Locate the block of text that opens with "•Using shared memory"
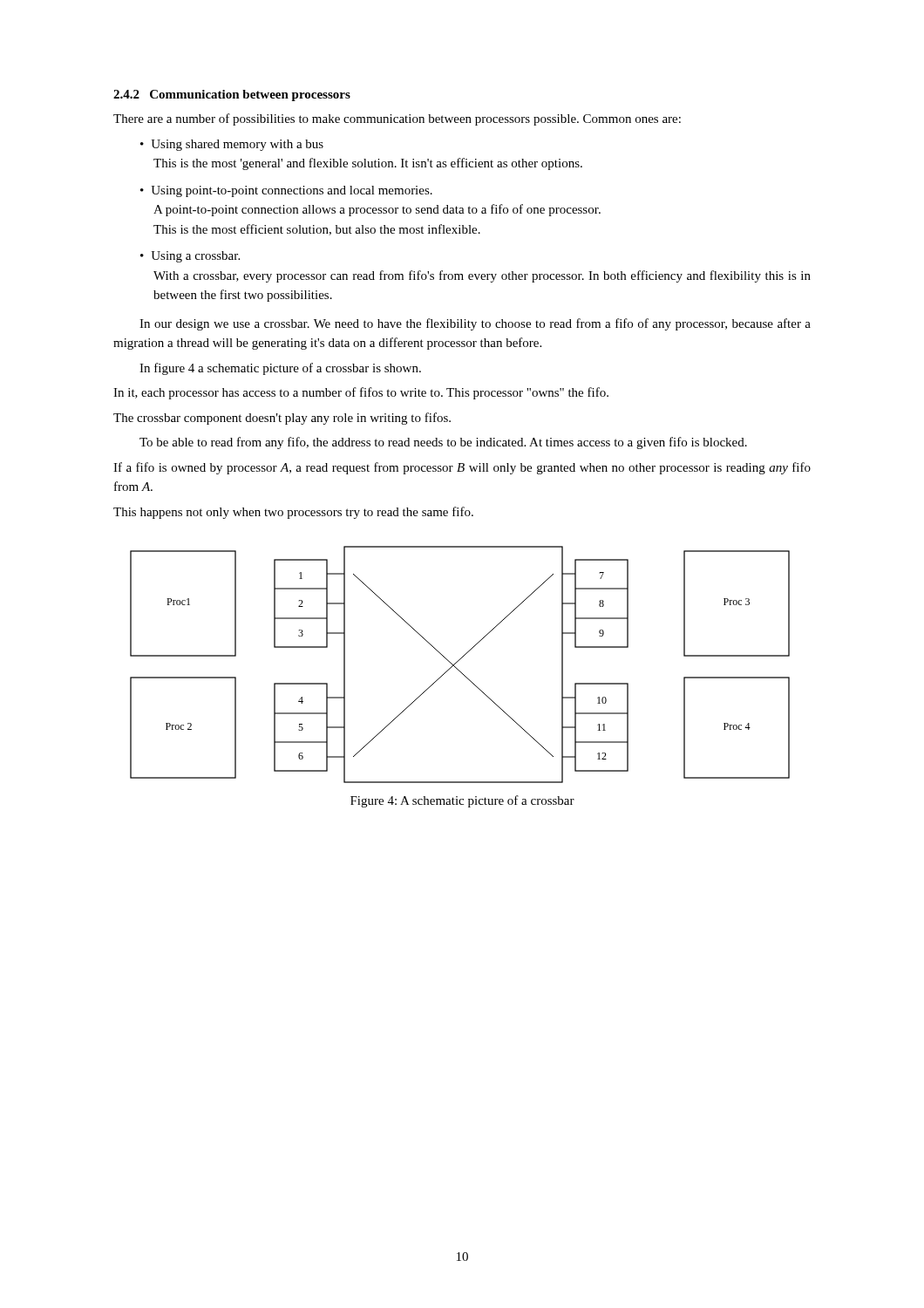The height and width of the screenshot is (1308, 924). pos(475,153)
